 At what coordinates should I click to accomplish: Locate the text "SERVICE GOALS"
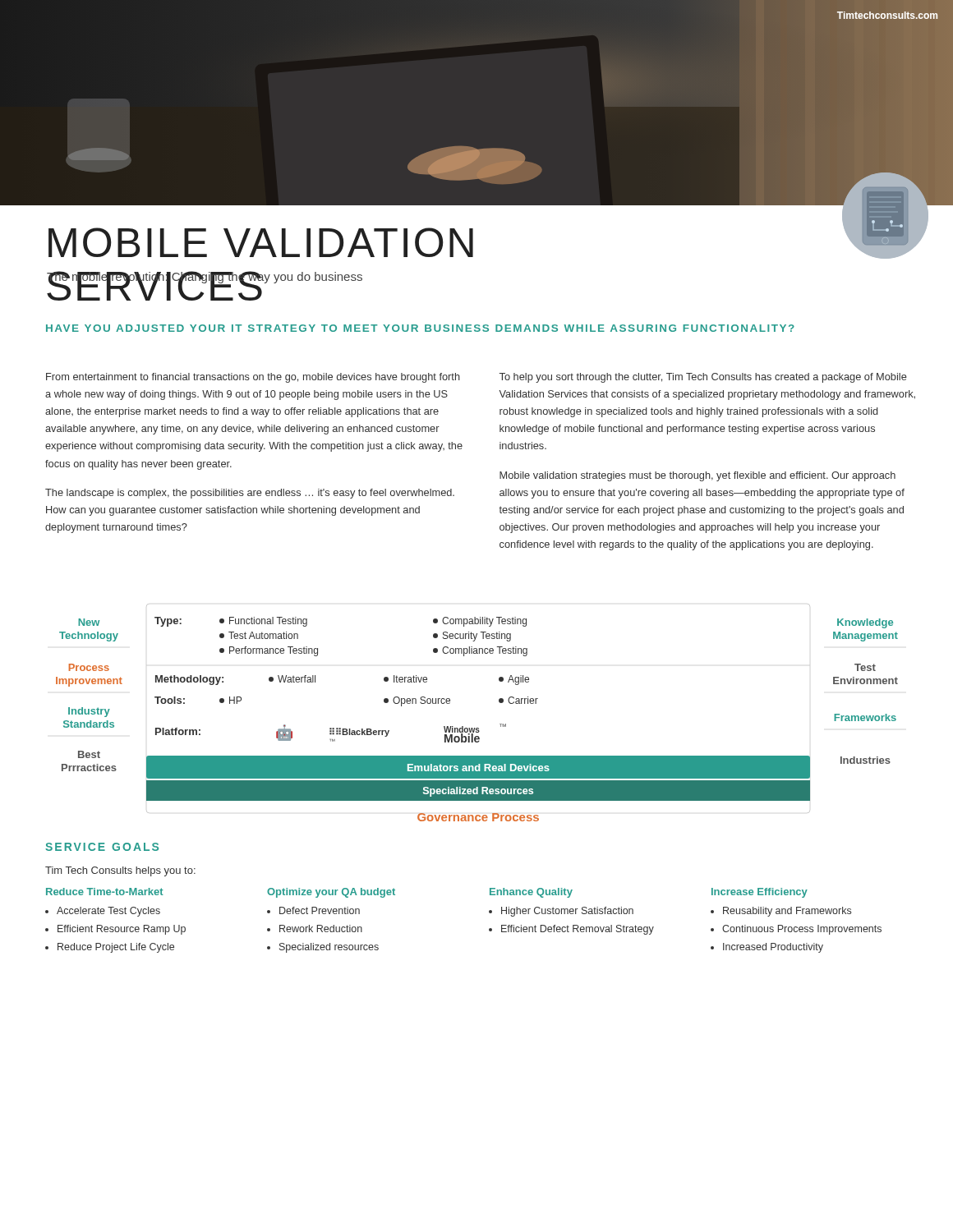[x=103, y=847]
